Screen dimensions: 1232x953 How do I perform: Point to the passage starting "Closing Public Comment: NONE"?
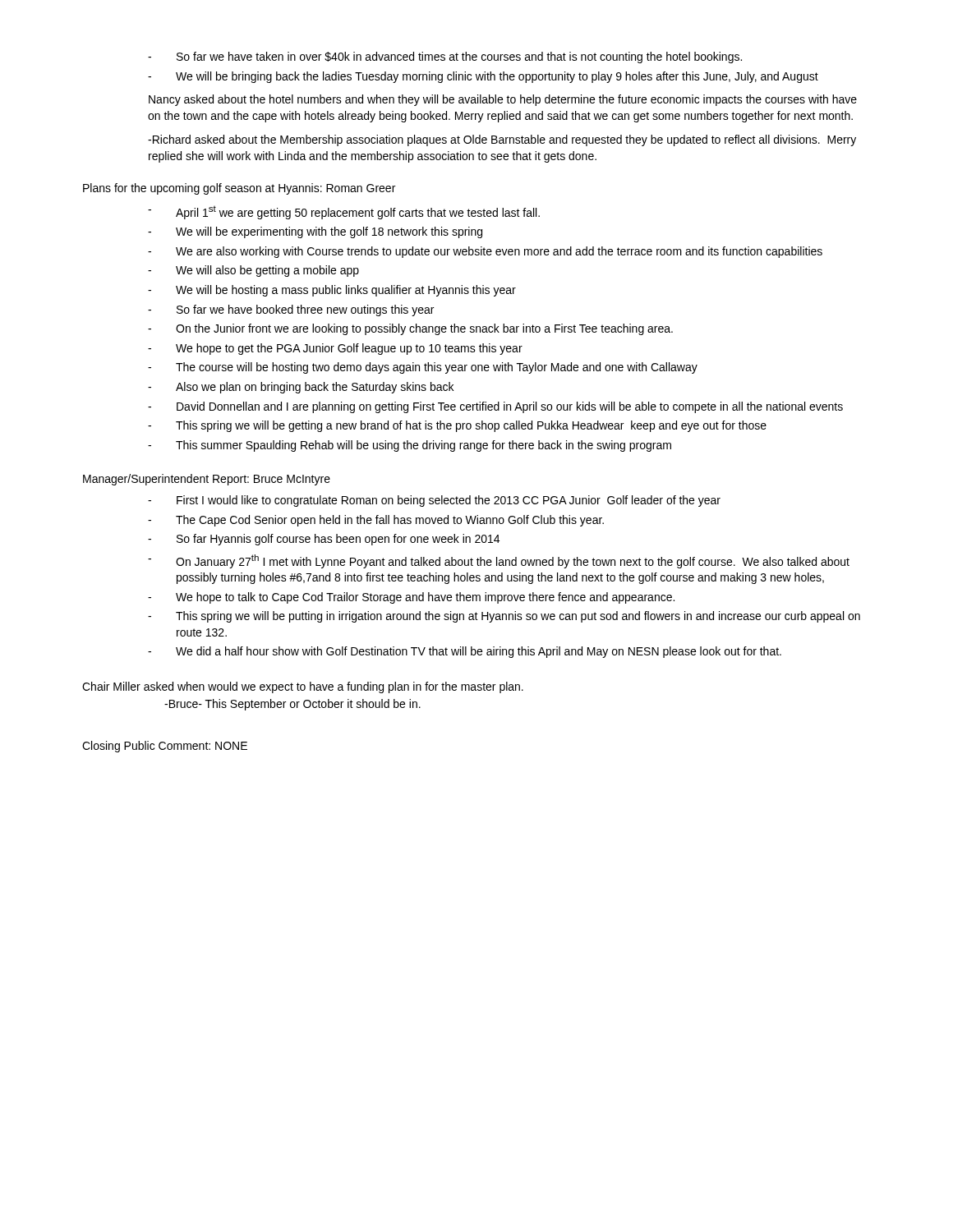coord(165,746)
